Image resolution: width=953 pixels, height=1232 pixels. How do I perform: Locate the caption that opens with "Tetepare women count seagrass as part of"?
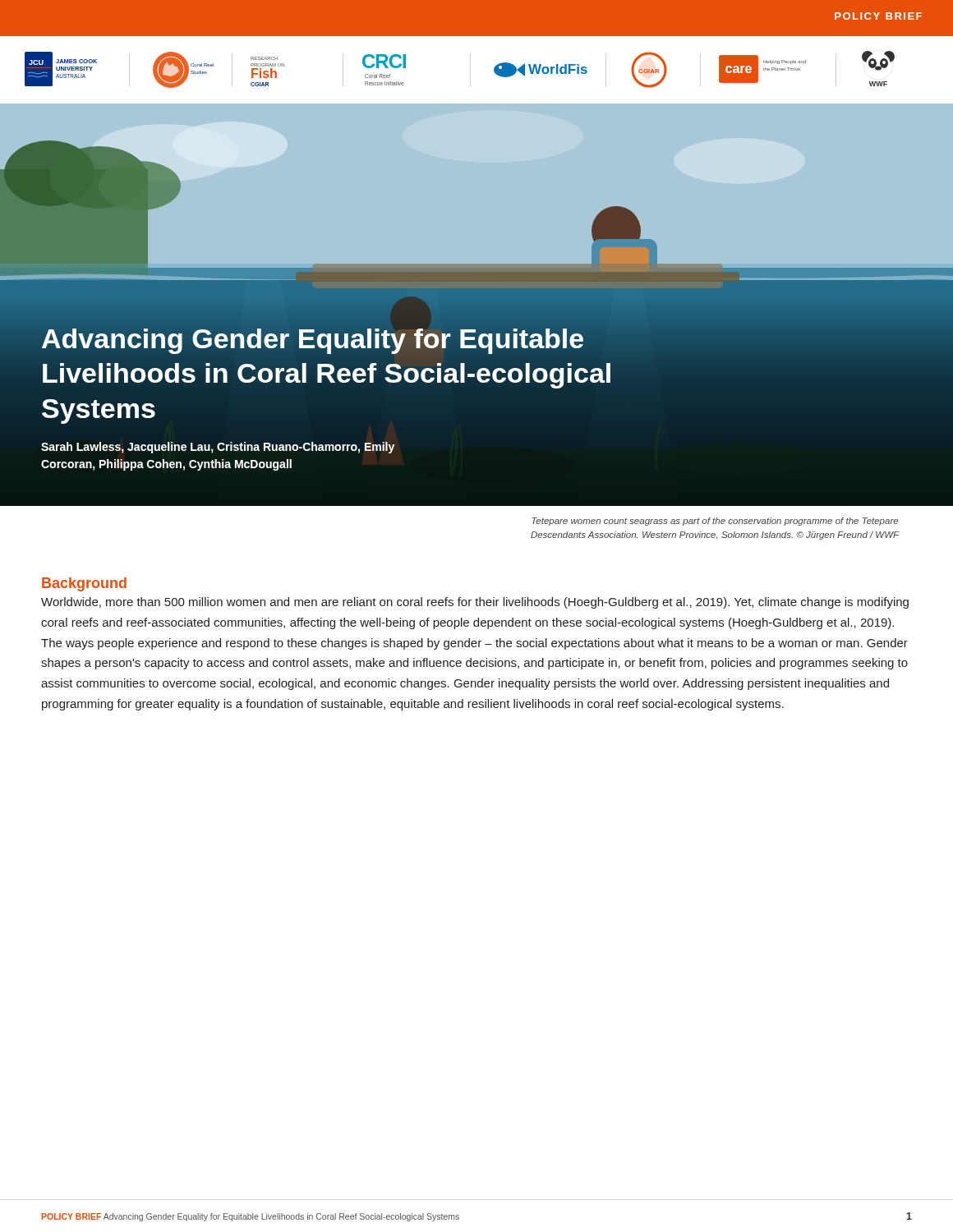coord(715,528)
